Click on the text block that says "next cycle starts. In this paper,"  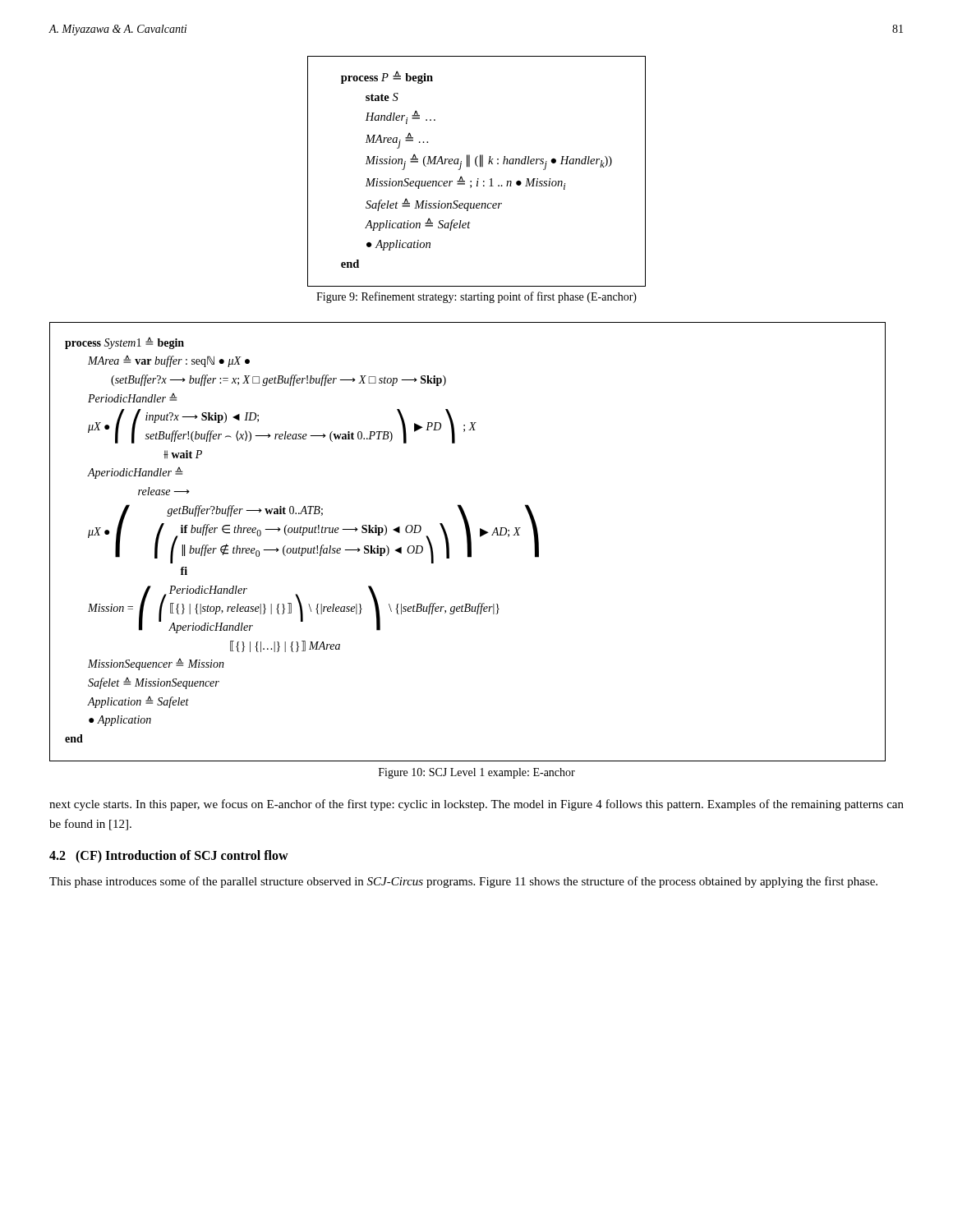[476, 814]
